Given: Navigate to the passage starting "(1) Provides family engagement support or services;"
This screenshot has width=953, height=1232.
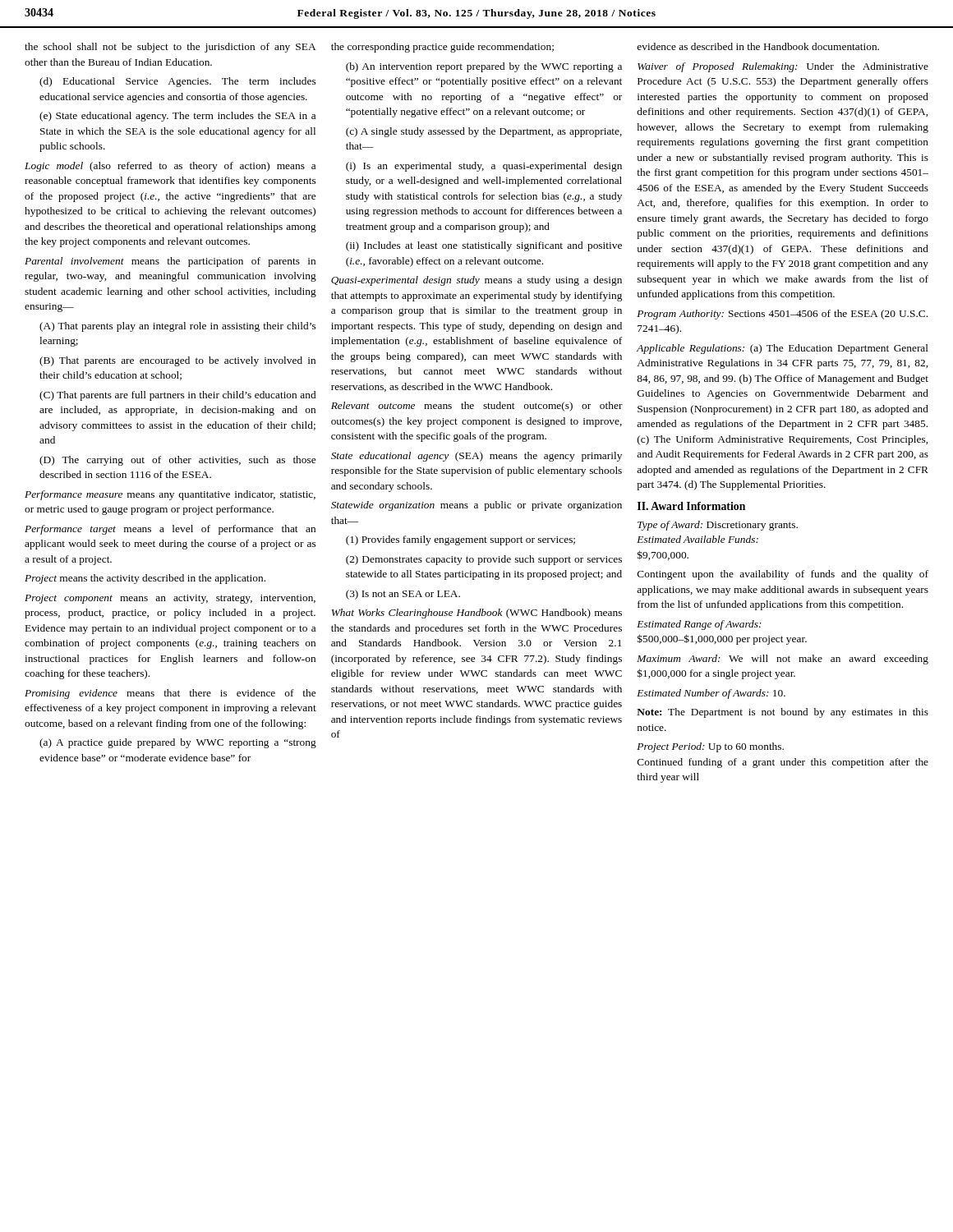Looking at the screenshot, I should click(x=476, y=540).
